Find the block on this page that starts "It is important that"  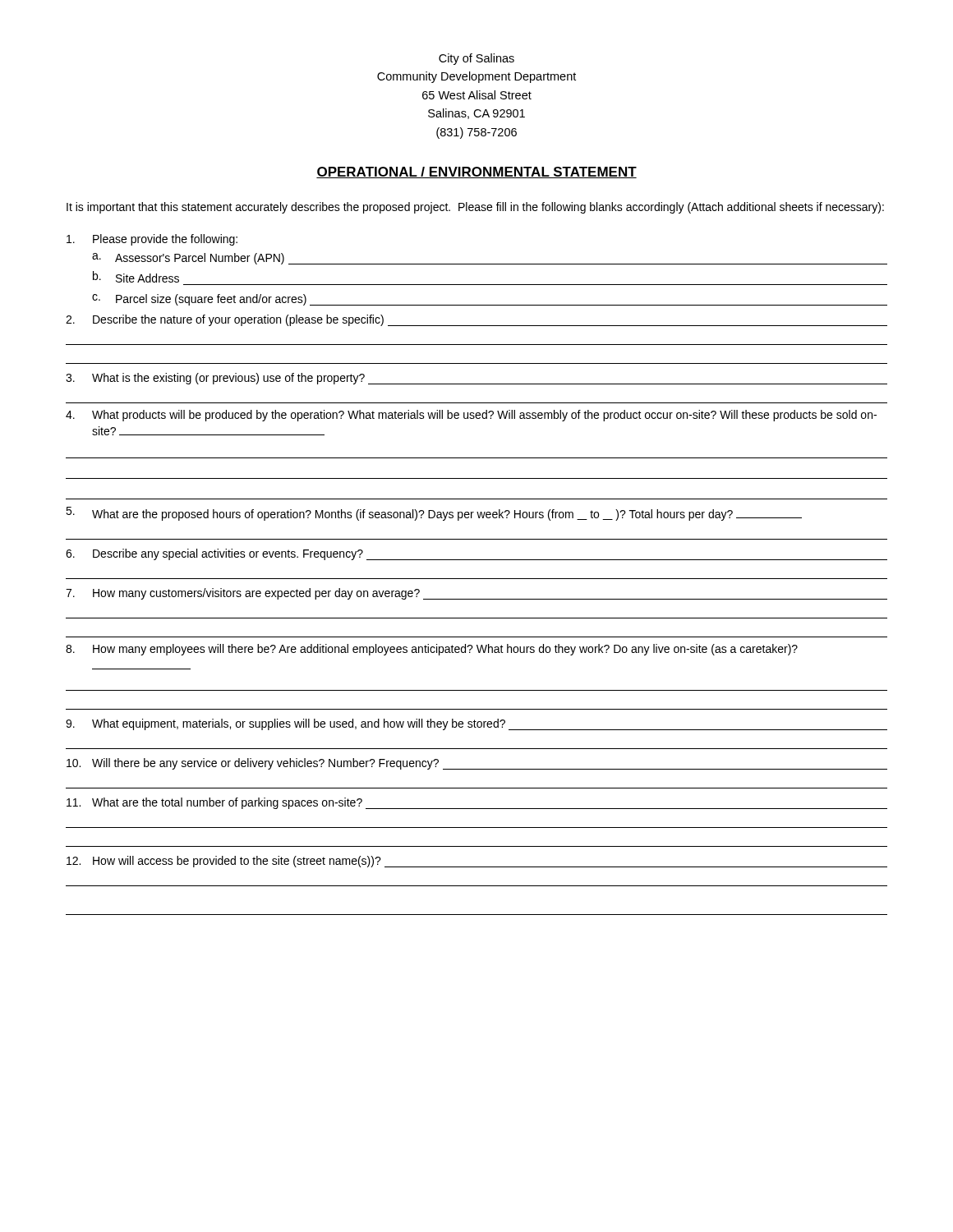point(475,207)
